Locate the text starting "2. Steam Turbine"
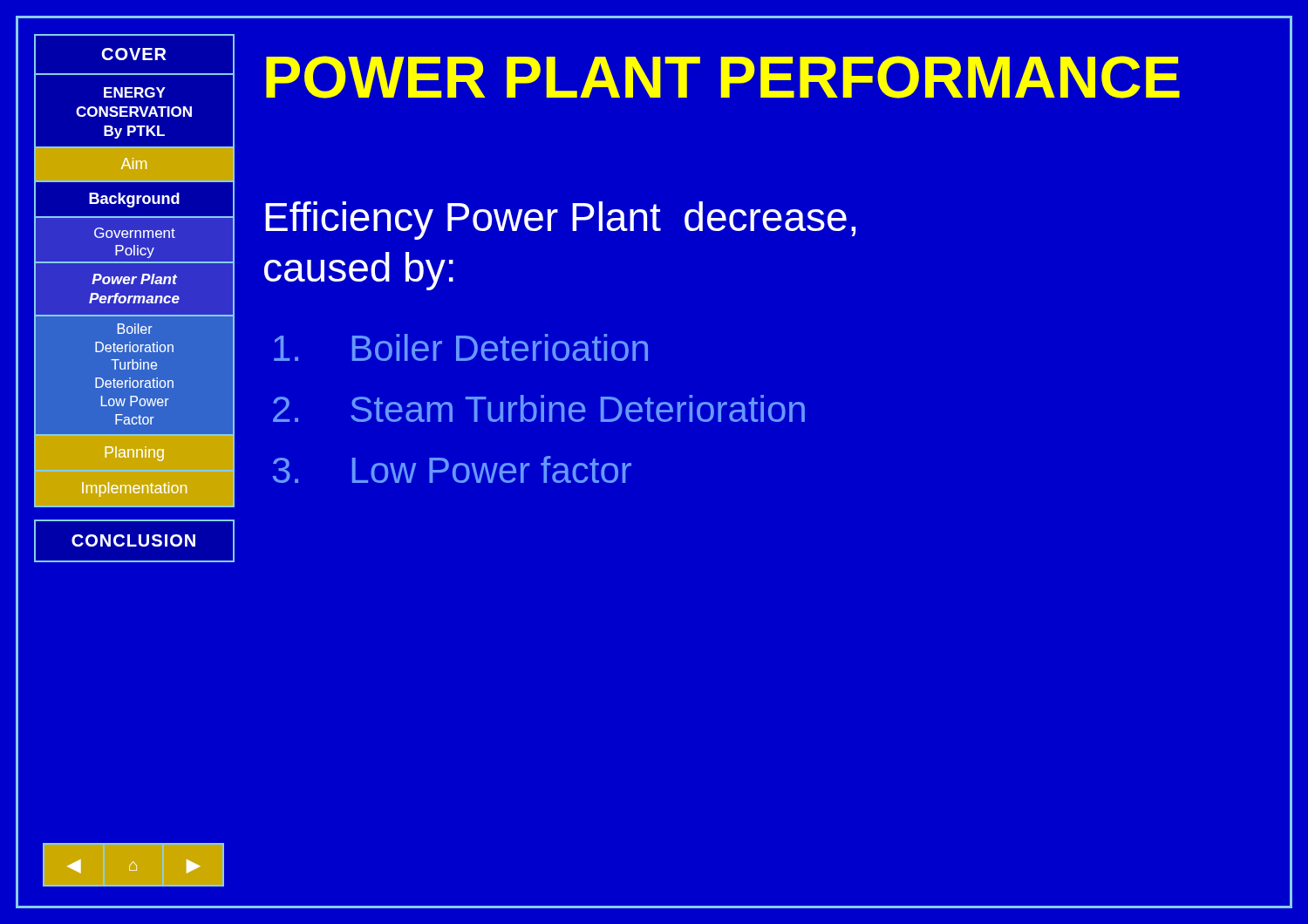Viewport: 1308px width, 924px height. tap(539, 410)
